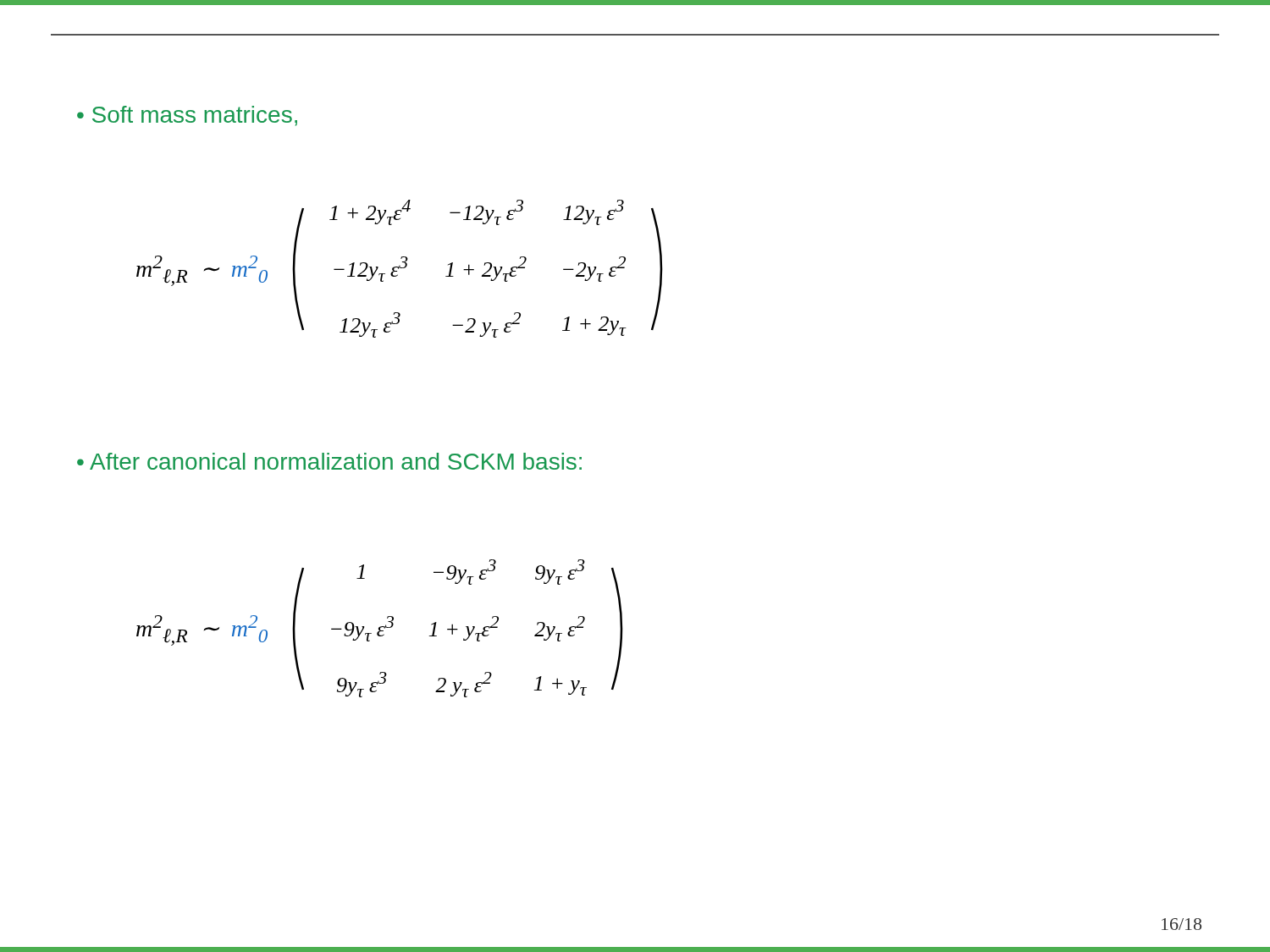Click where it says "• After canonical normalization and SCKM basis:"
The width and height of the screenshot is (1270, 952).
pyautogui.click(x=330, y=462)
